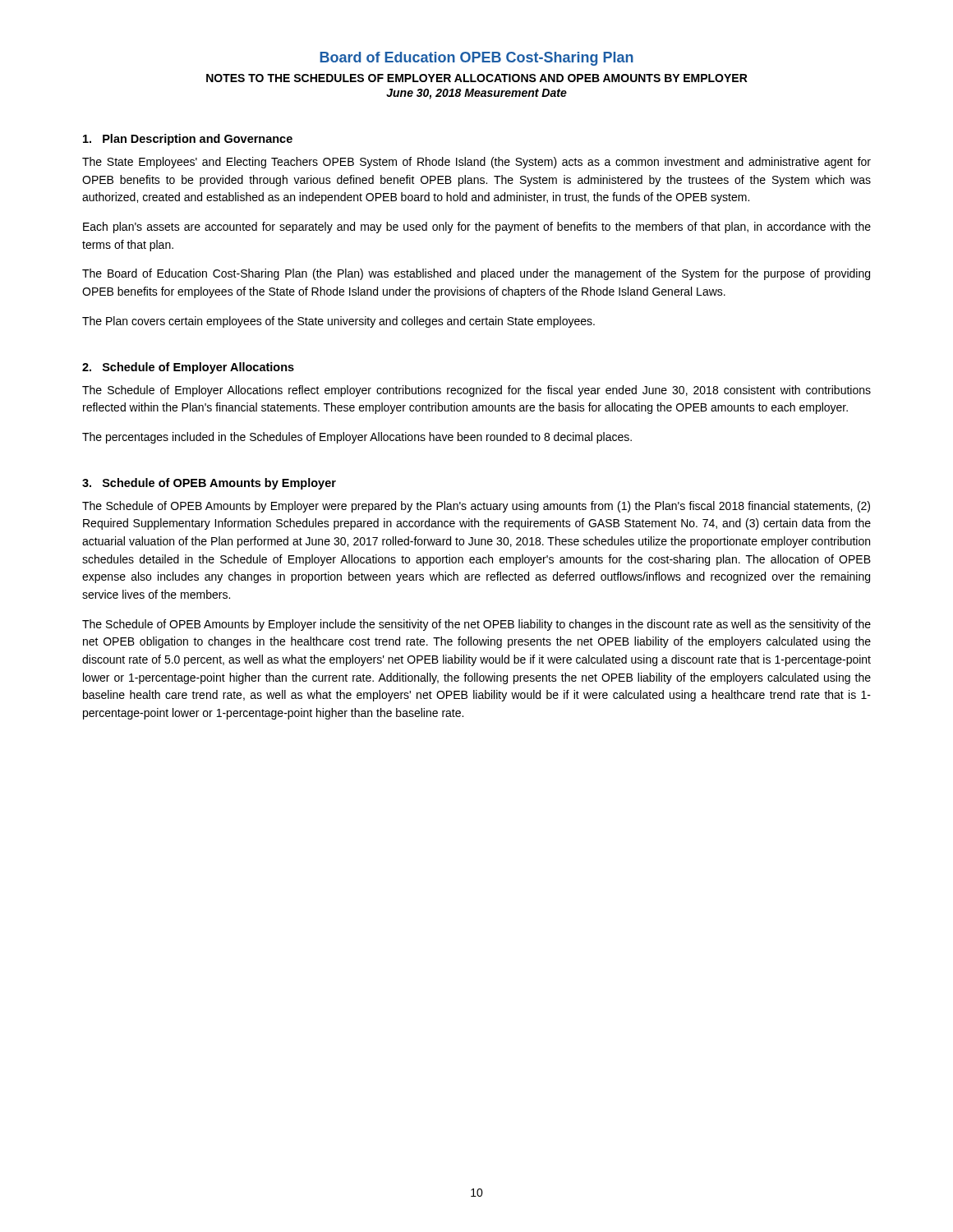Screen dimensions: 1232x953
Task: Select the text starting "Each plan's assets are accounted for separately and"
Action: [x=476, y=236]
